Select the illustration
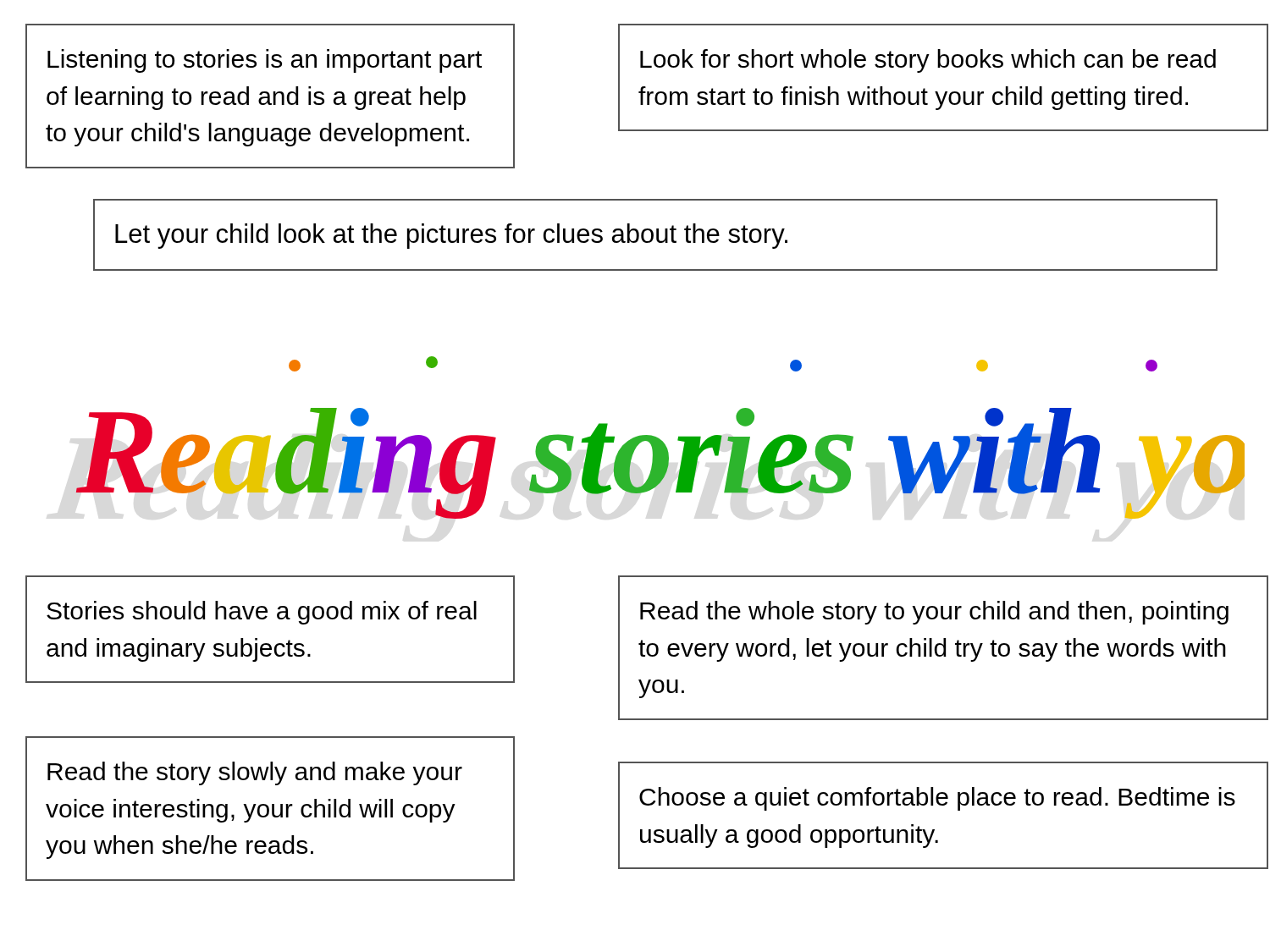The width and height of the screenshot is (1270, 952). point(635,423)
